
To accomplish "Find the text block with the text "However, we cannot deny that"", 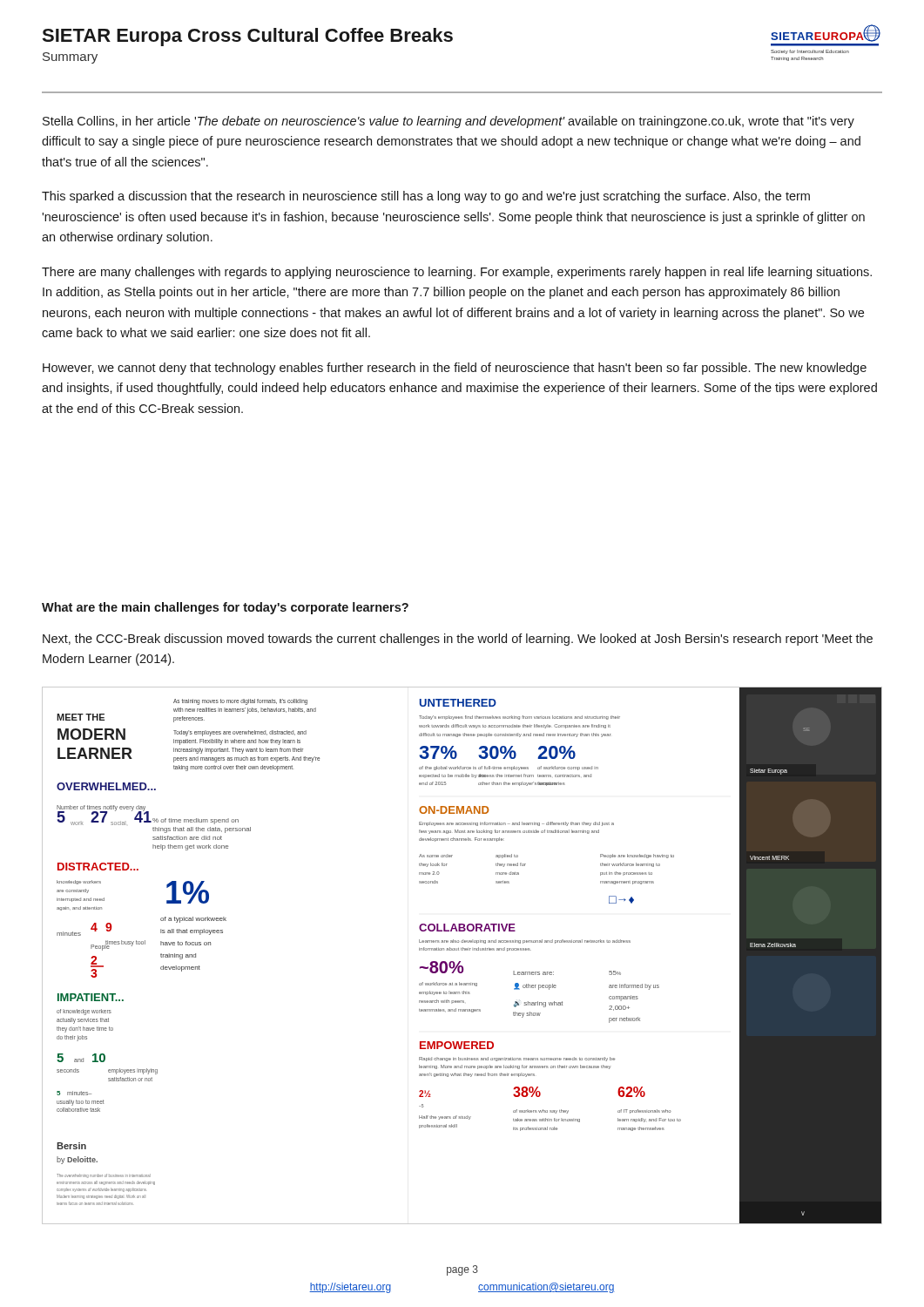I will coord(460,388).
